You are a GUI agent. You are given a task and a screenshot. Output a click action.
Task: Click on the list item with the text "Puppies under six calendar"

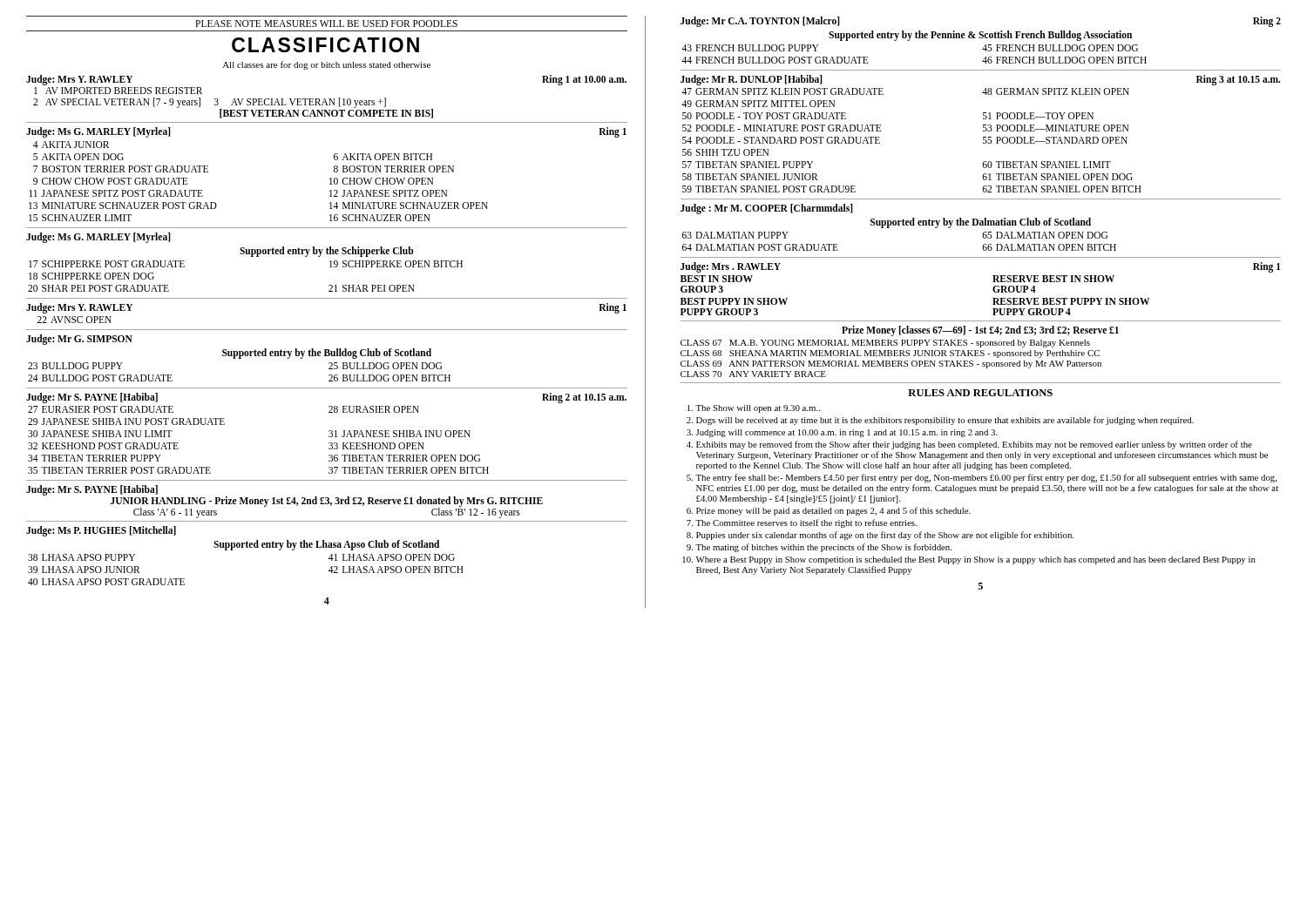coord(885,535)
